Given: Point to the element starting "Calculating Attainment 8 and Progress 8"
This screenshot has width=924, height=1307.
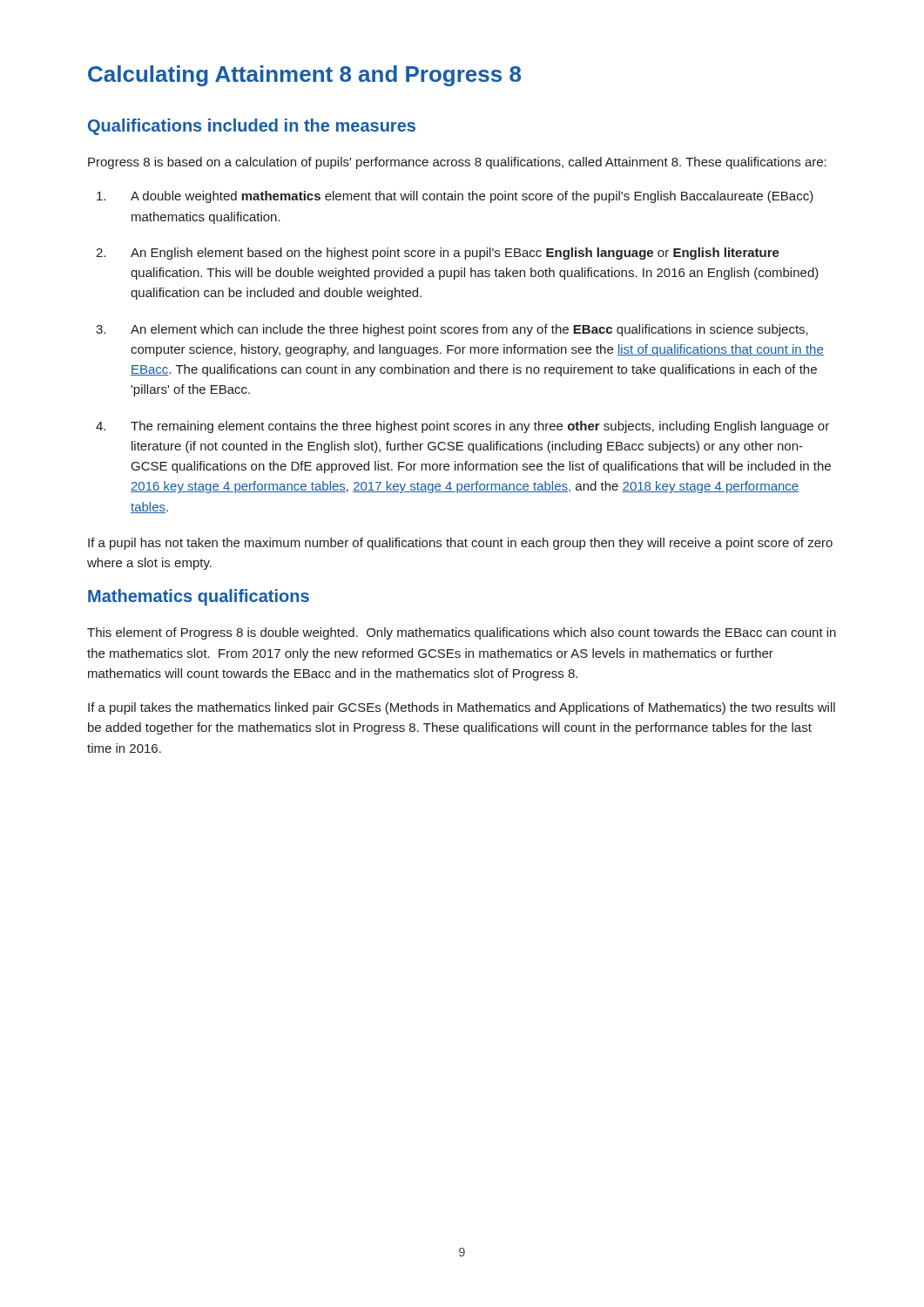Looking at the screenshot, I should pyautogui.click(x=462, y=74).
